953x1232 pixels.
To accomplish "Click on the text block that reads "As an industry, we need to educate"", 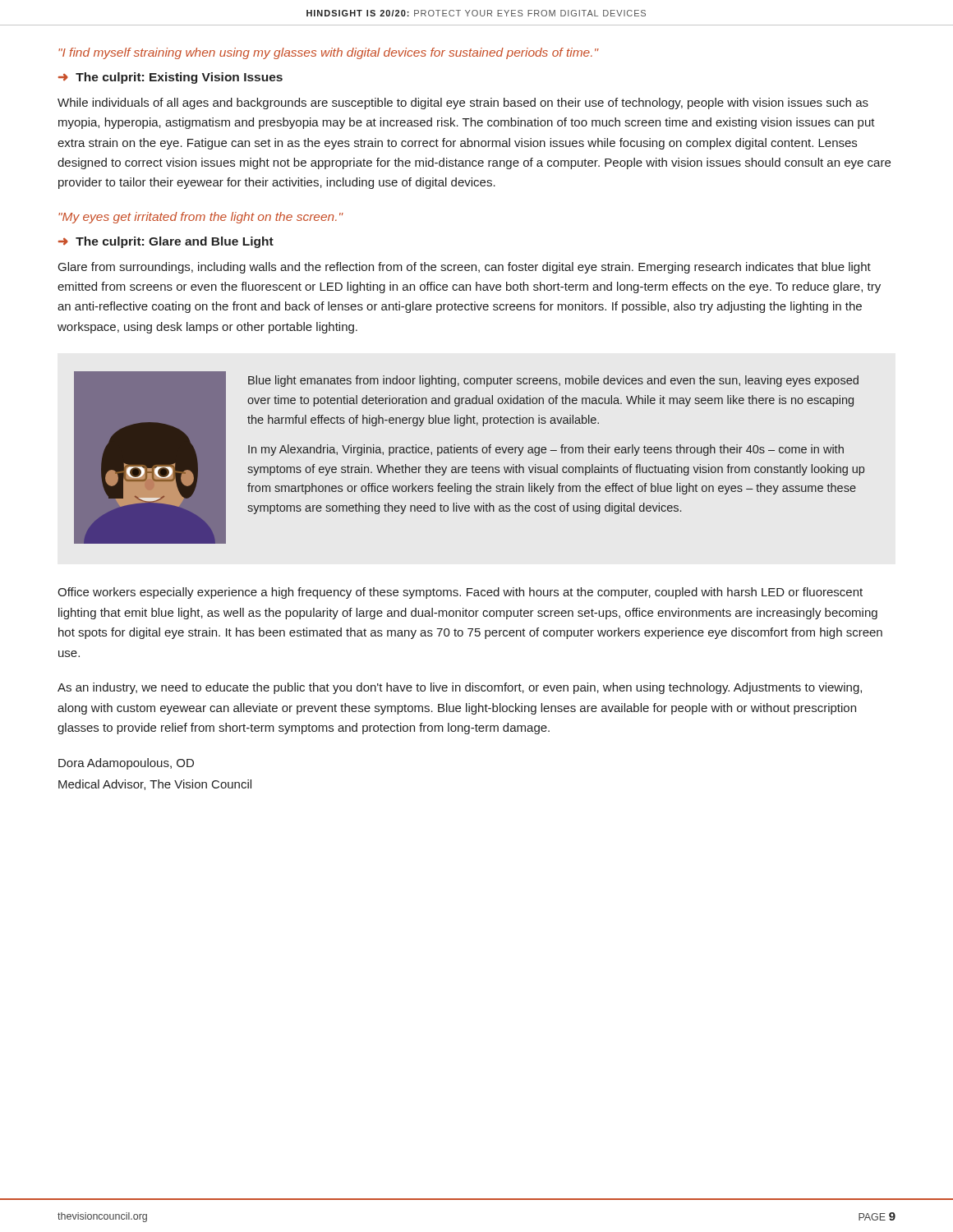I will click(x=460, y=707).
